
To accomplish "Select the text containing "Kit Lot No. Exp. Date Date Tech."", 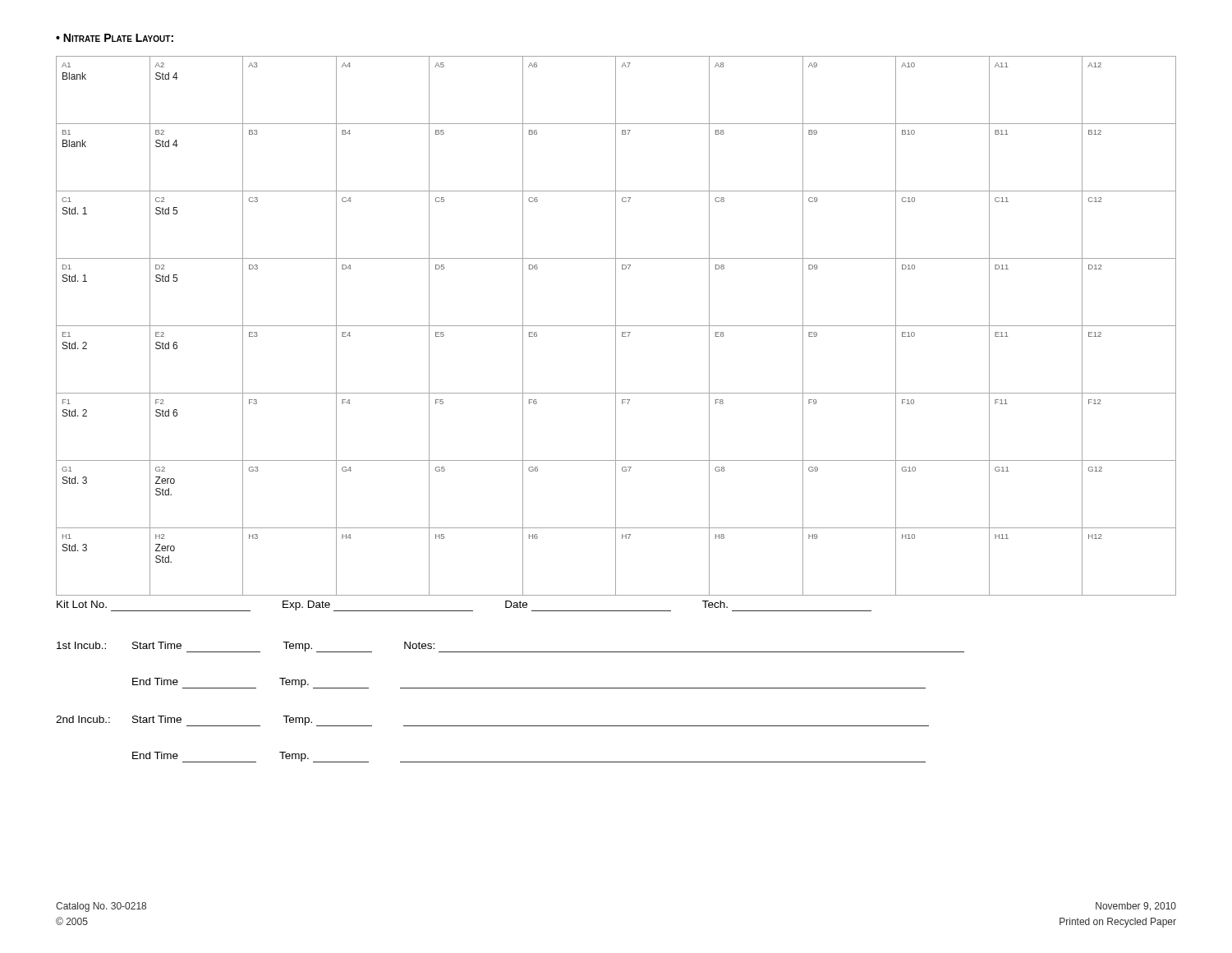I will [464, 605].
